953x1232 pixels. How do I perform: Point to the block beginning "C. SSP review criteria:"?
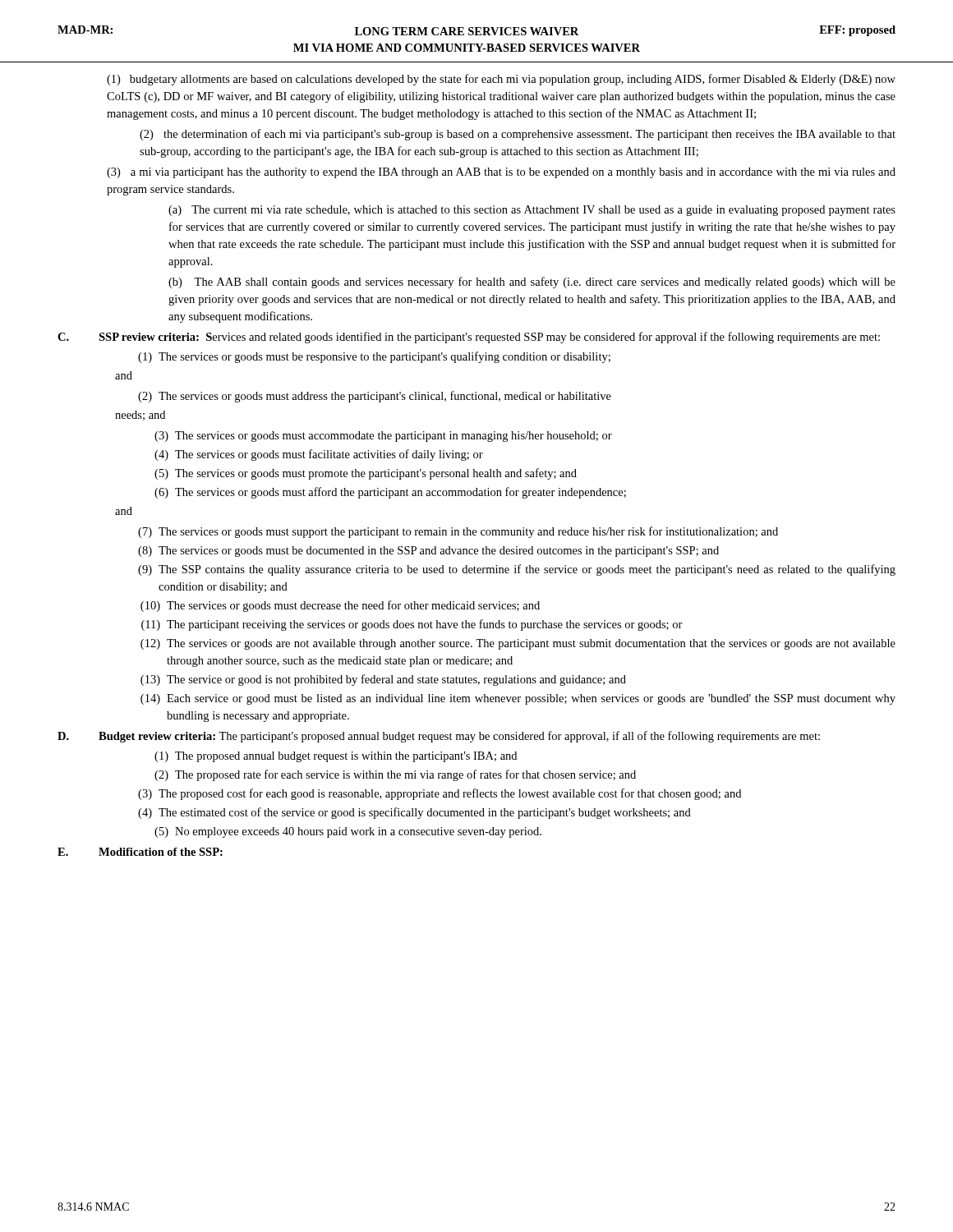click(476, 337)
